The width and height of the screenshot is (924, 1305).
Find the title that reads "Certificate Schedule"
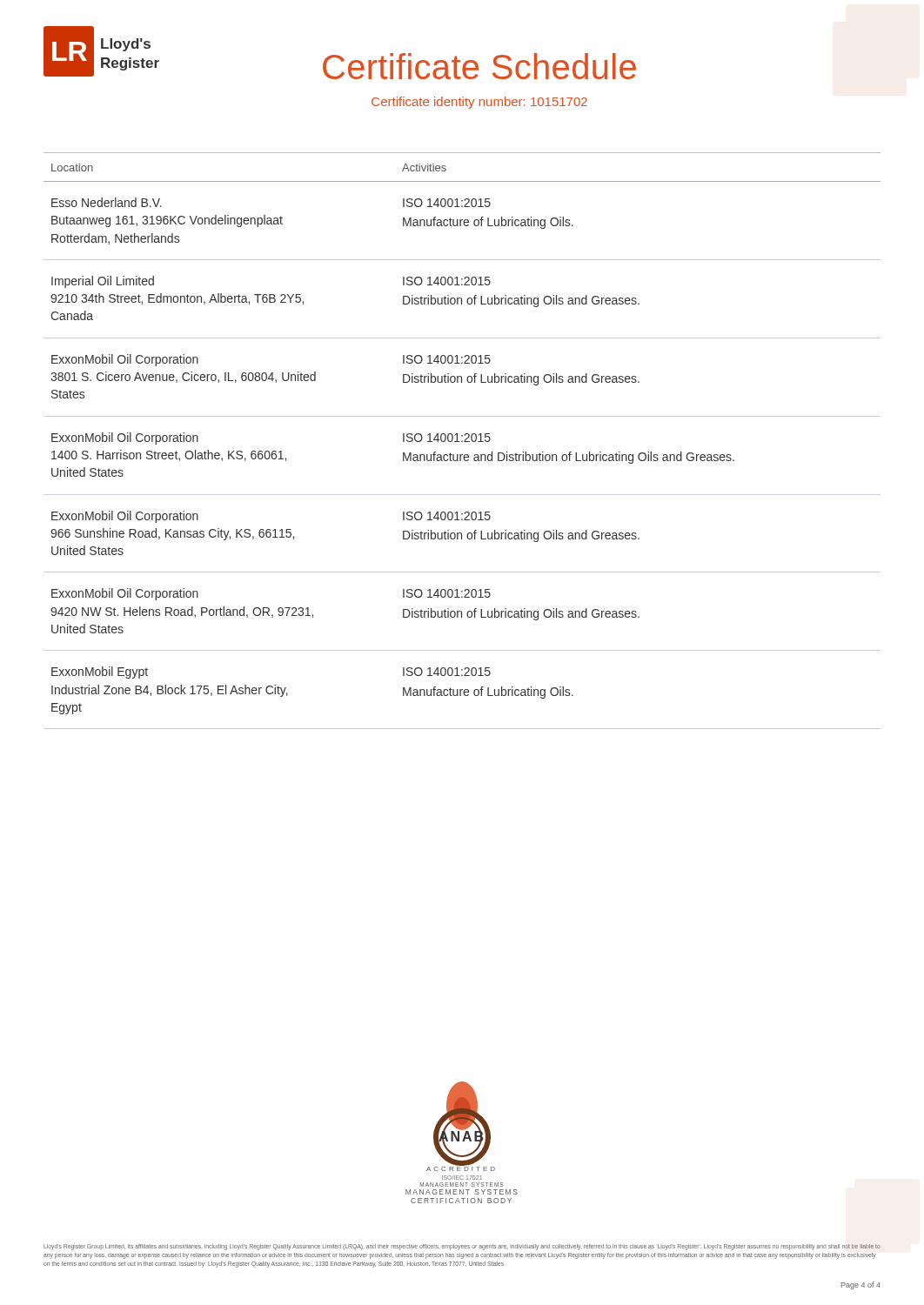[479, 67]
